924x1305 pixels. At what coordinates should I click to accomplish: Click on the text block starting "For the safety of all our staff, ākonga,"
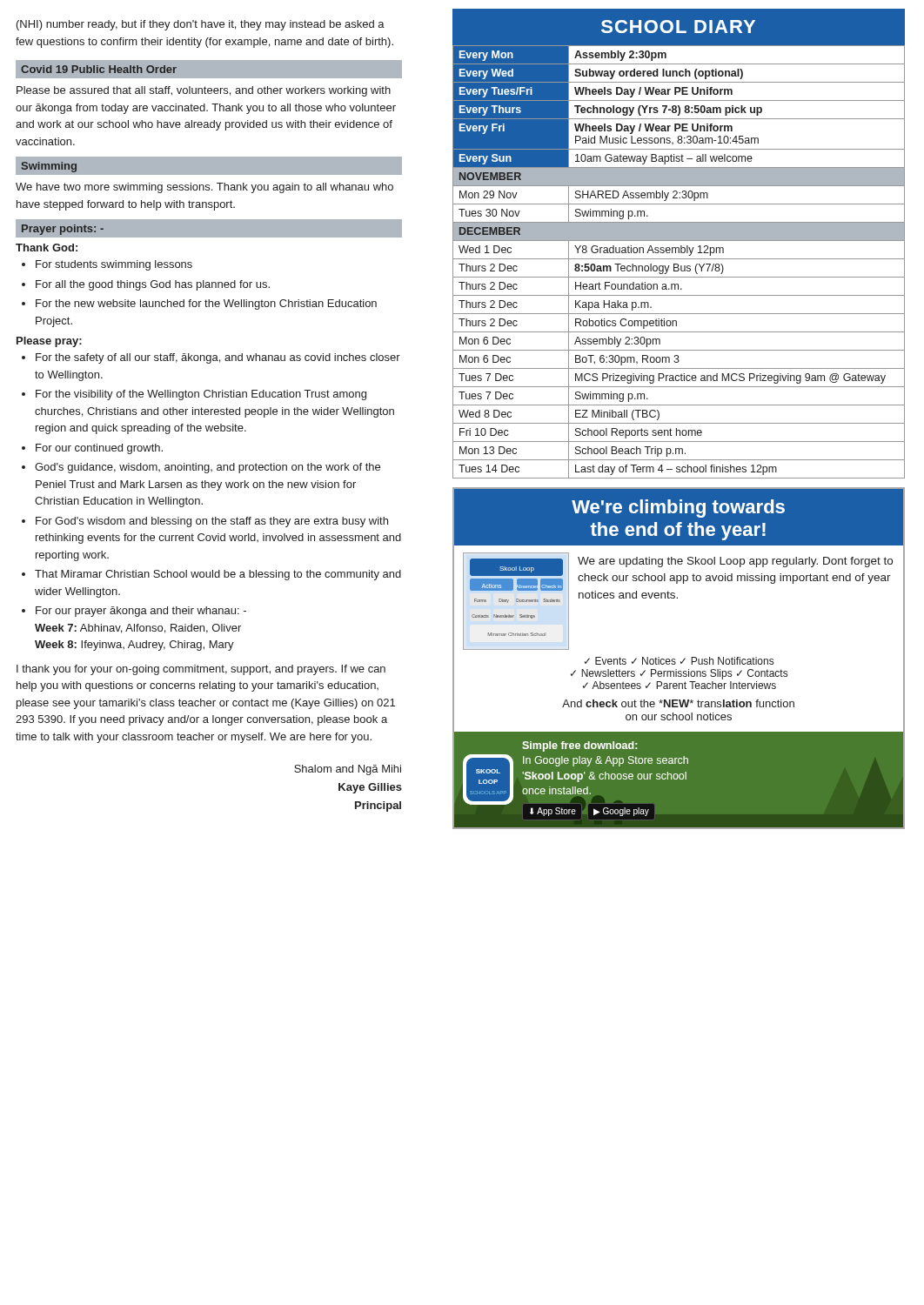(x=217, y=366)
